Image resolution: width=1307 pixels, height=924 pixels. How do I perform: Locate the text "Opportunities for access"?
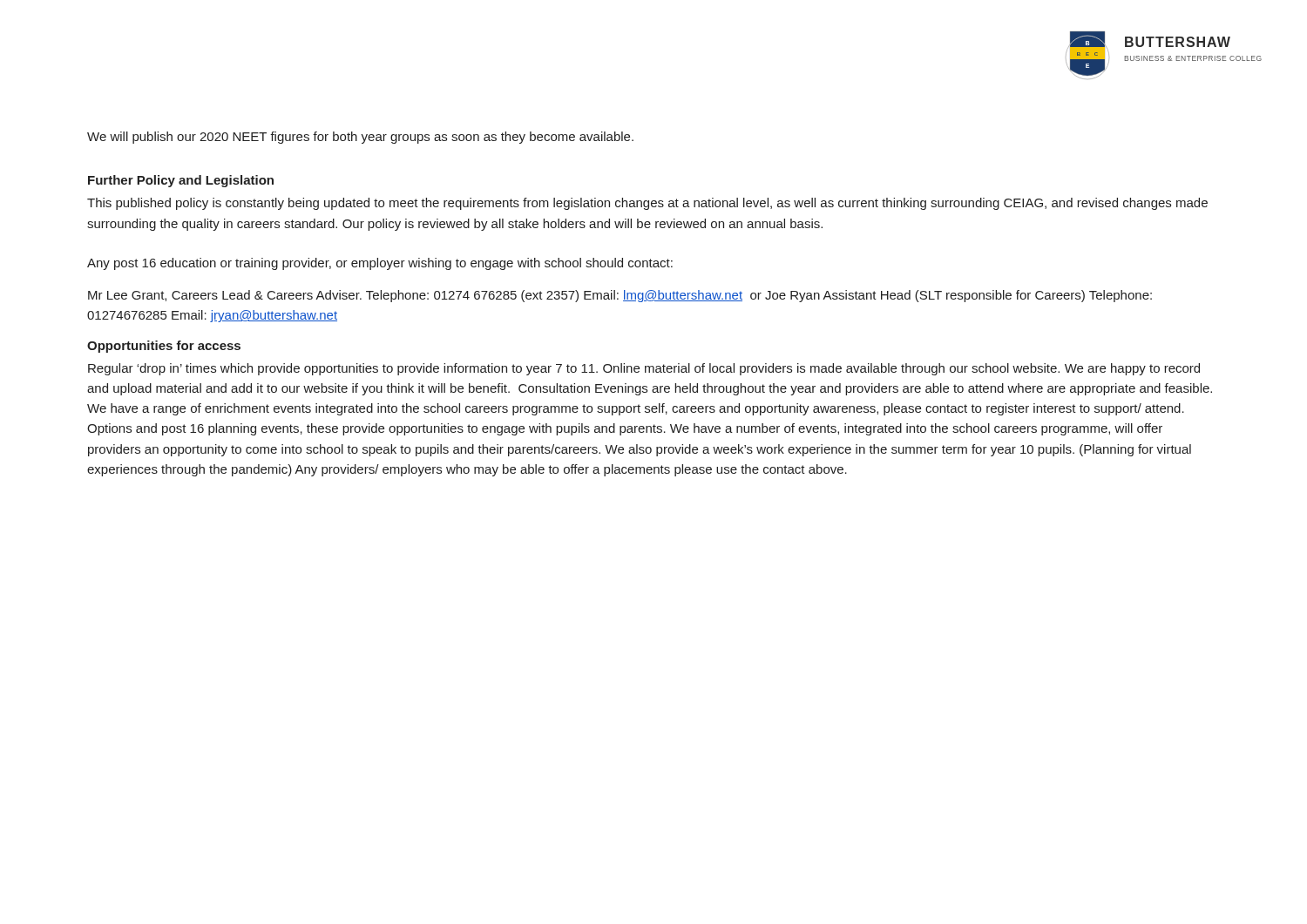coord(164,345)
